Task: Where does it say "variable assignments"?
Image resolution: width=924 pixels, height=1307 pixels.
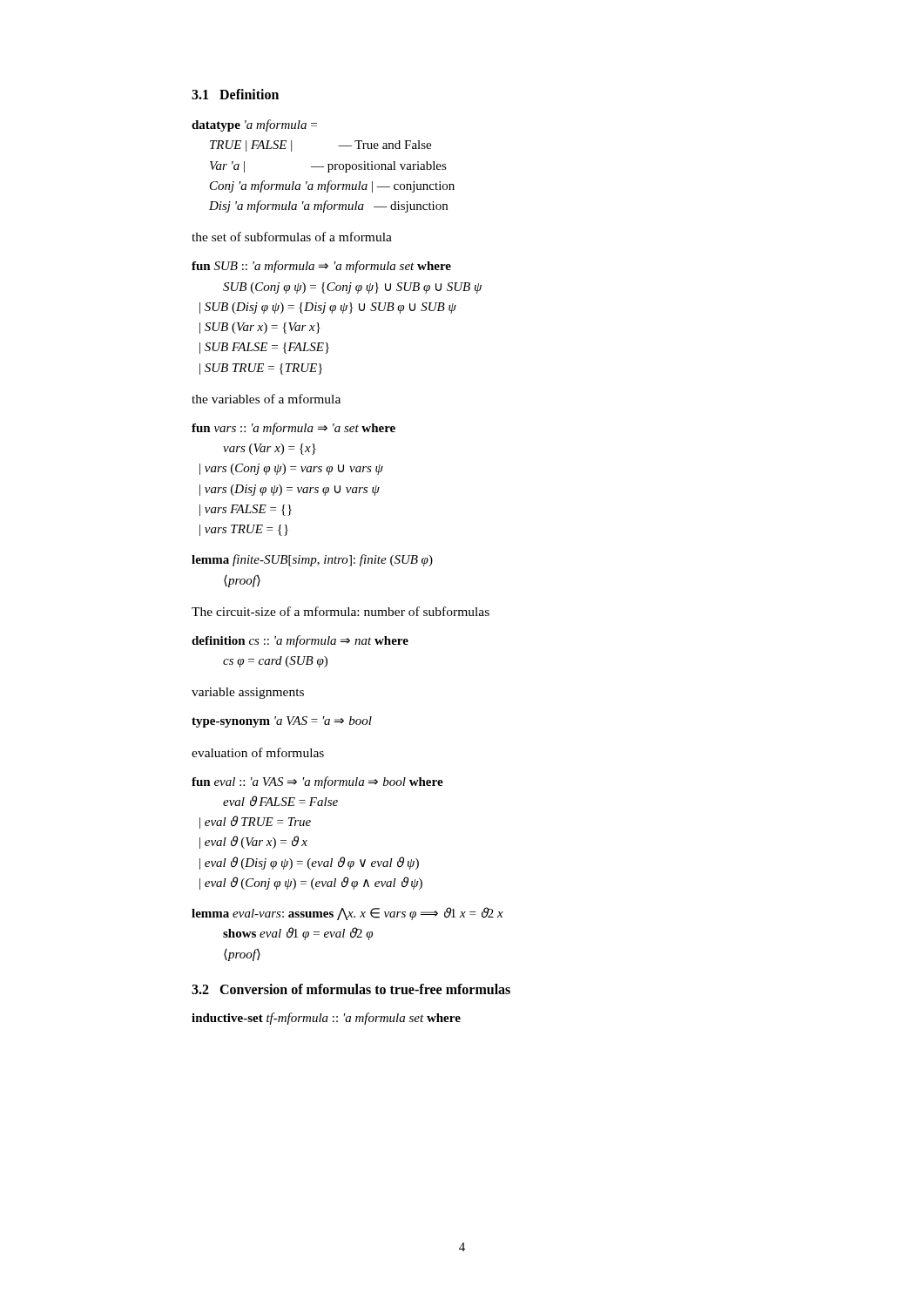Action: (248, 692)
